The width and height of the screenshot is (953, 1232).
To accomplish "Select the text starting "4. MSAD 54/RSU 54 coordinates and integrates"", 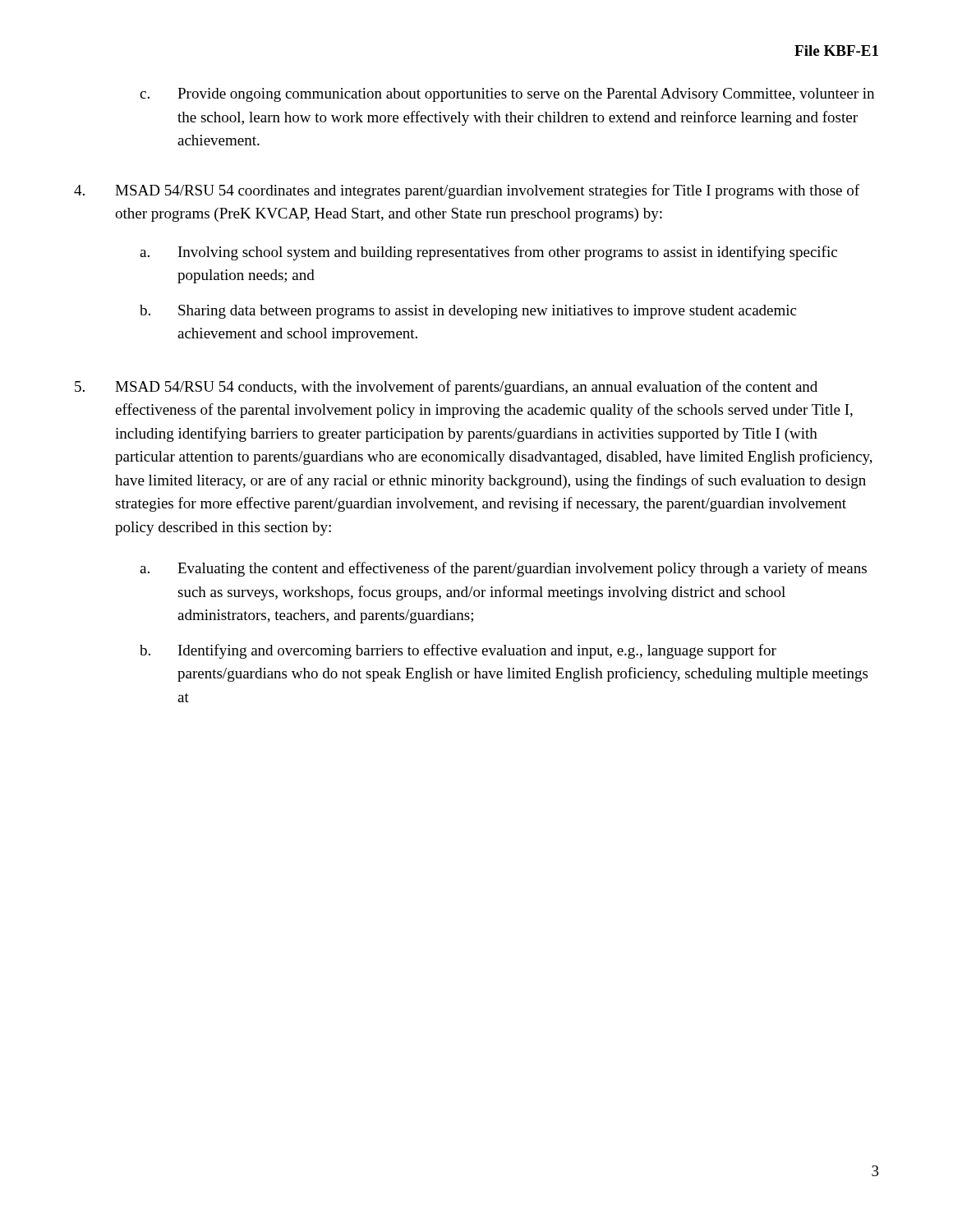I will 476,202.
